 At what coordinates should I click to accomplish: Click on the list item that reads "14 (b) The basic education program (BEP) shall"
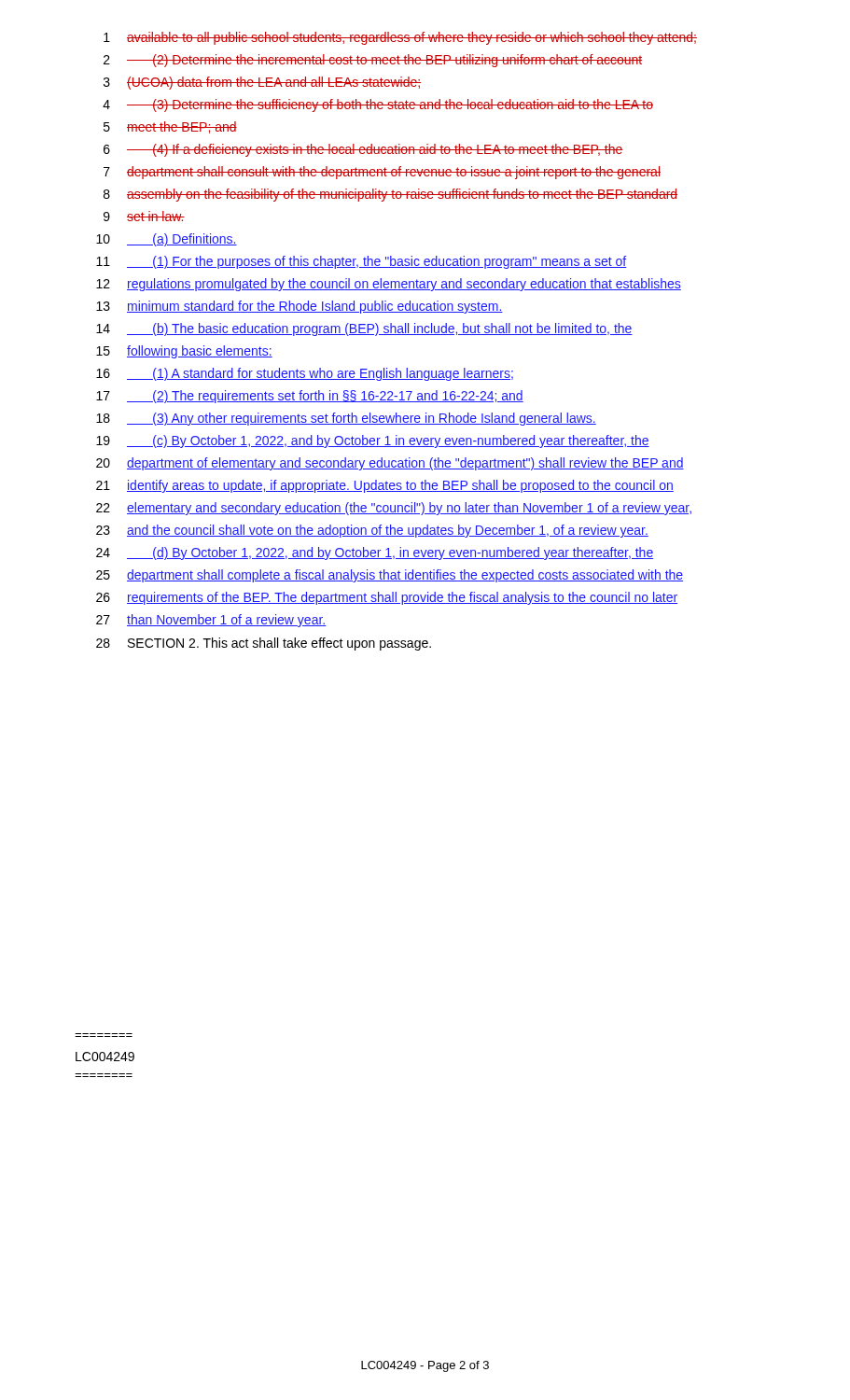tap(434, 329)
